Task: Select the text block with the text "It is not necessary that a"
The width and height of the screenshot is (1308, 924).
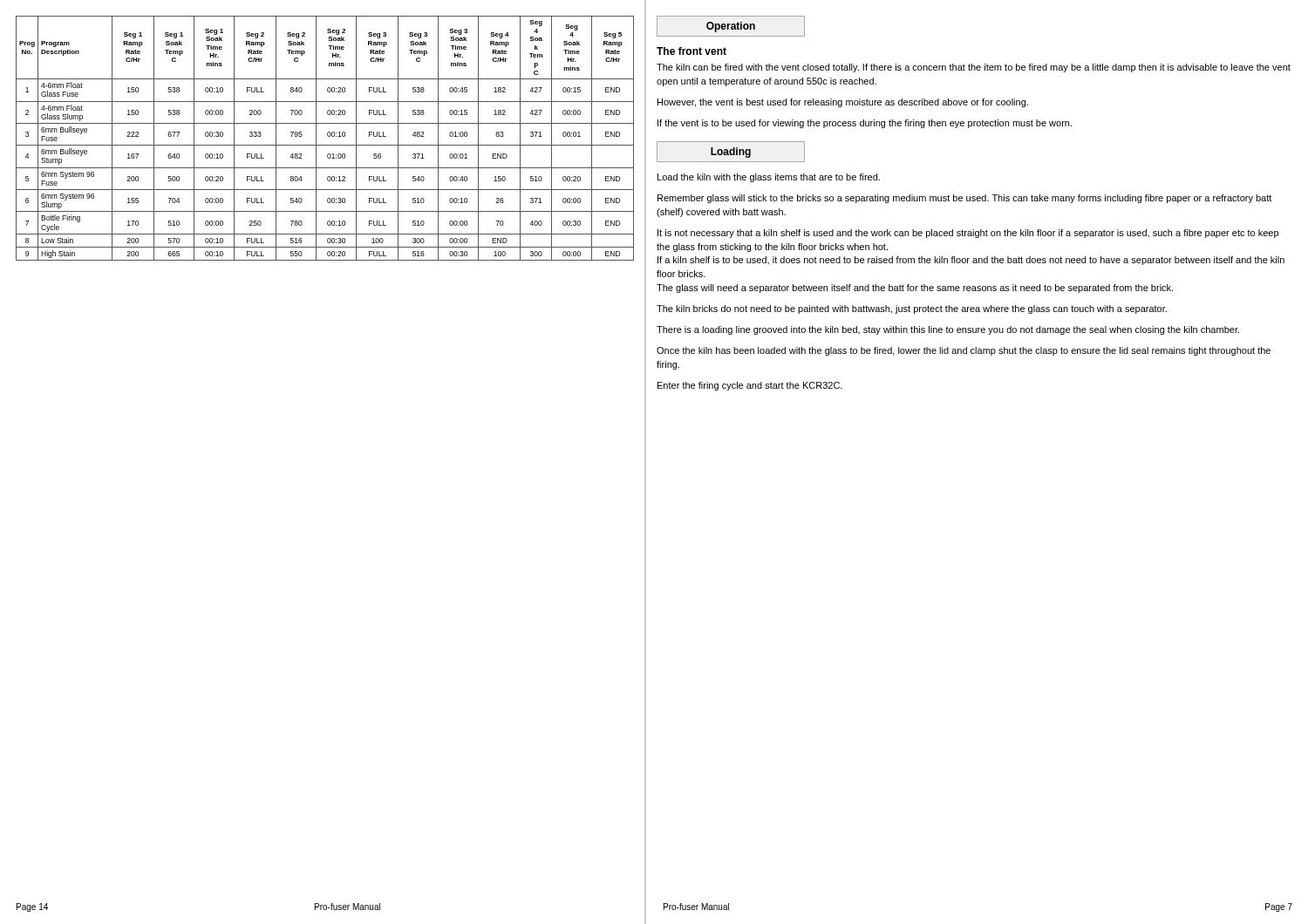Action: click(971, 260)
